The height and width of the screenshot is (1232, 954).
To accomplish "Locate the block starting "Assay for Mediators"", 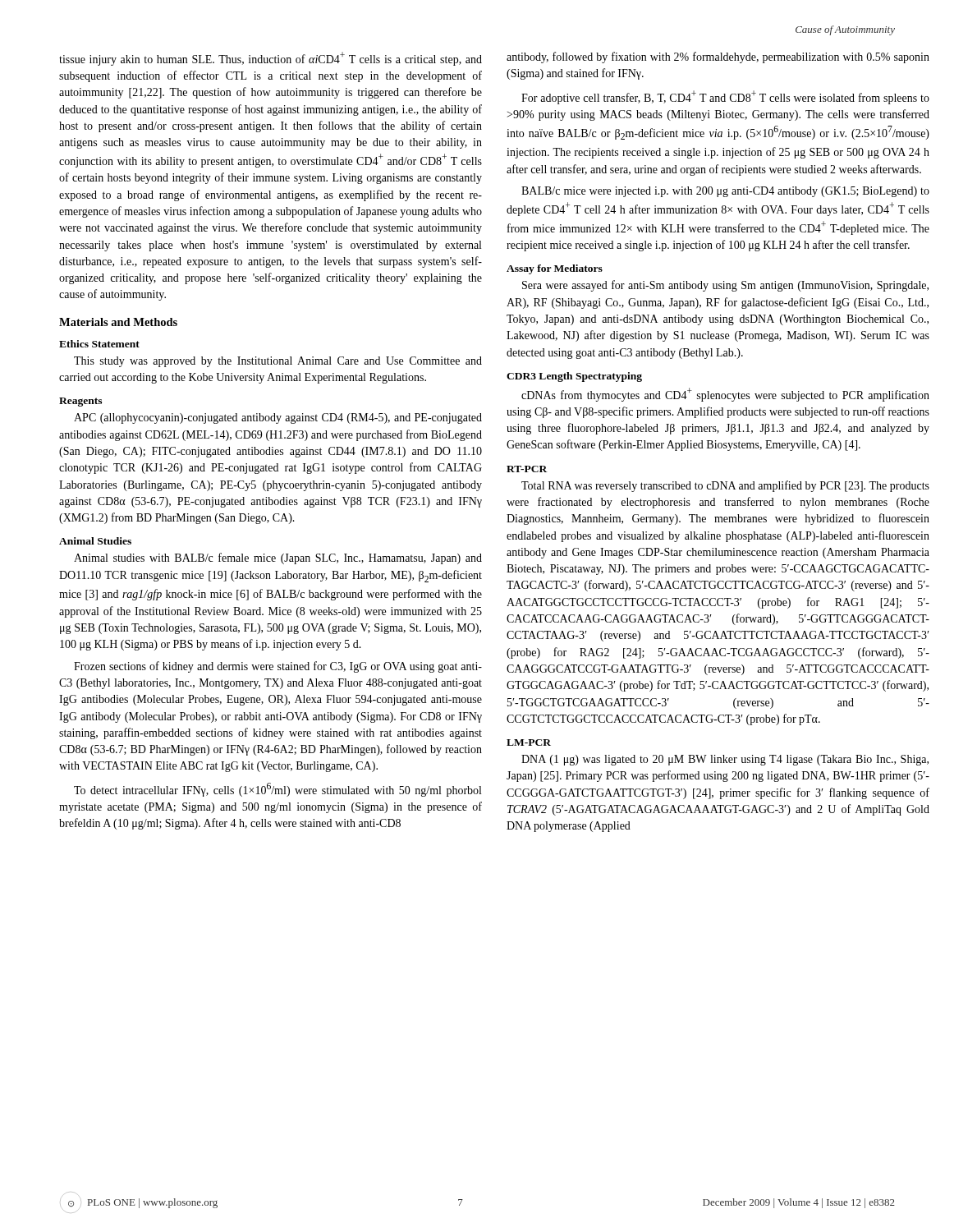I will pyautogui.click(x=554, y=268).
